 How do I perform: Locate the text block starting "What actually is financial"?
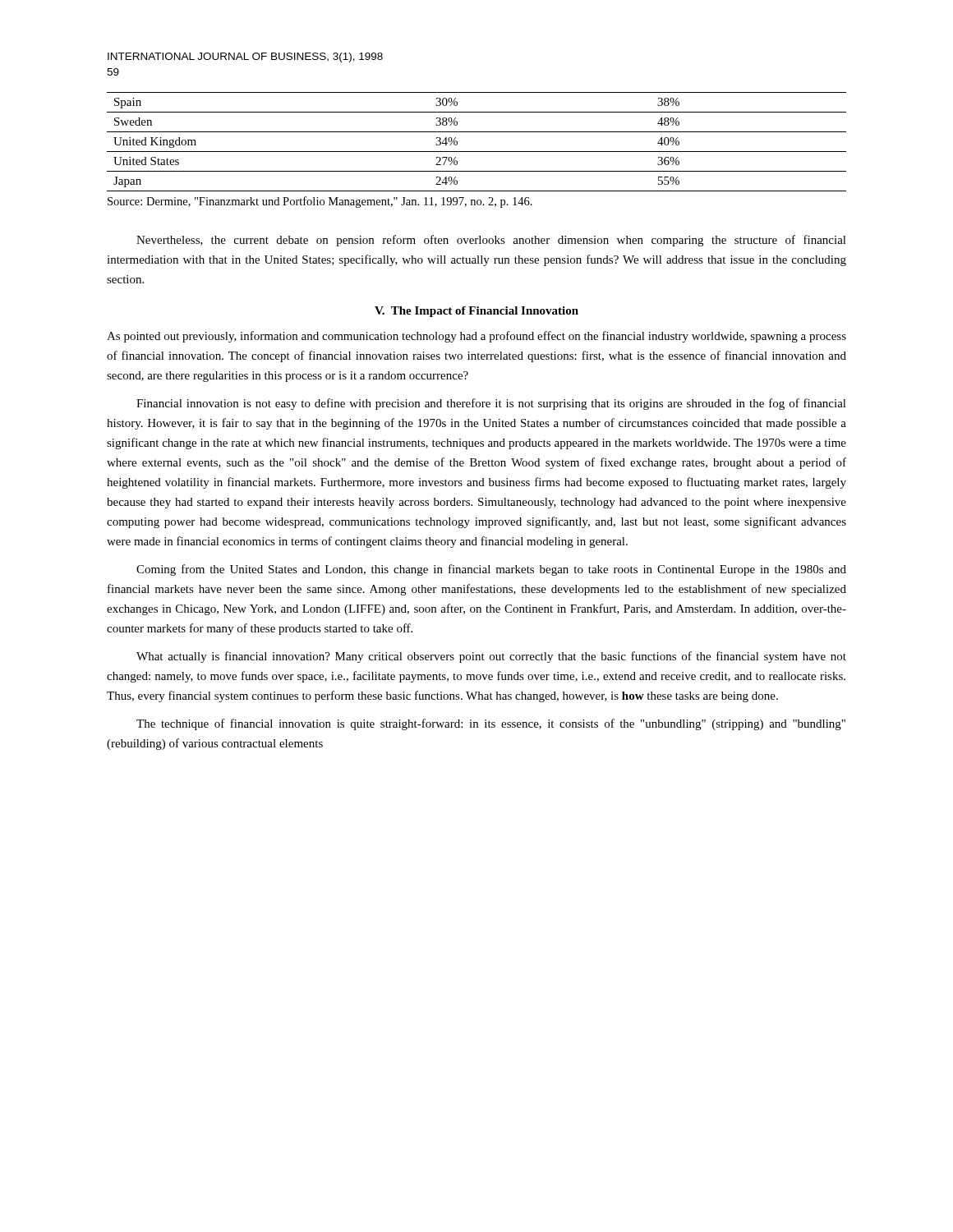point(476,676)
